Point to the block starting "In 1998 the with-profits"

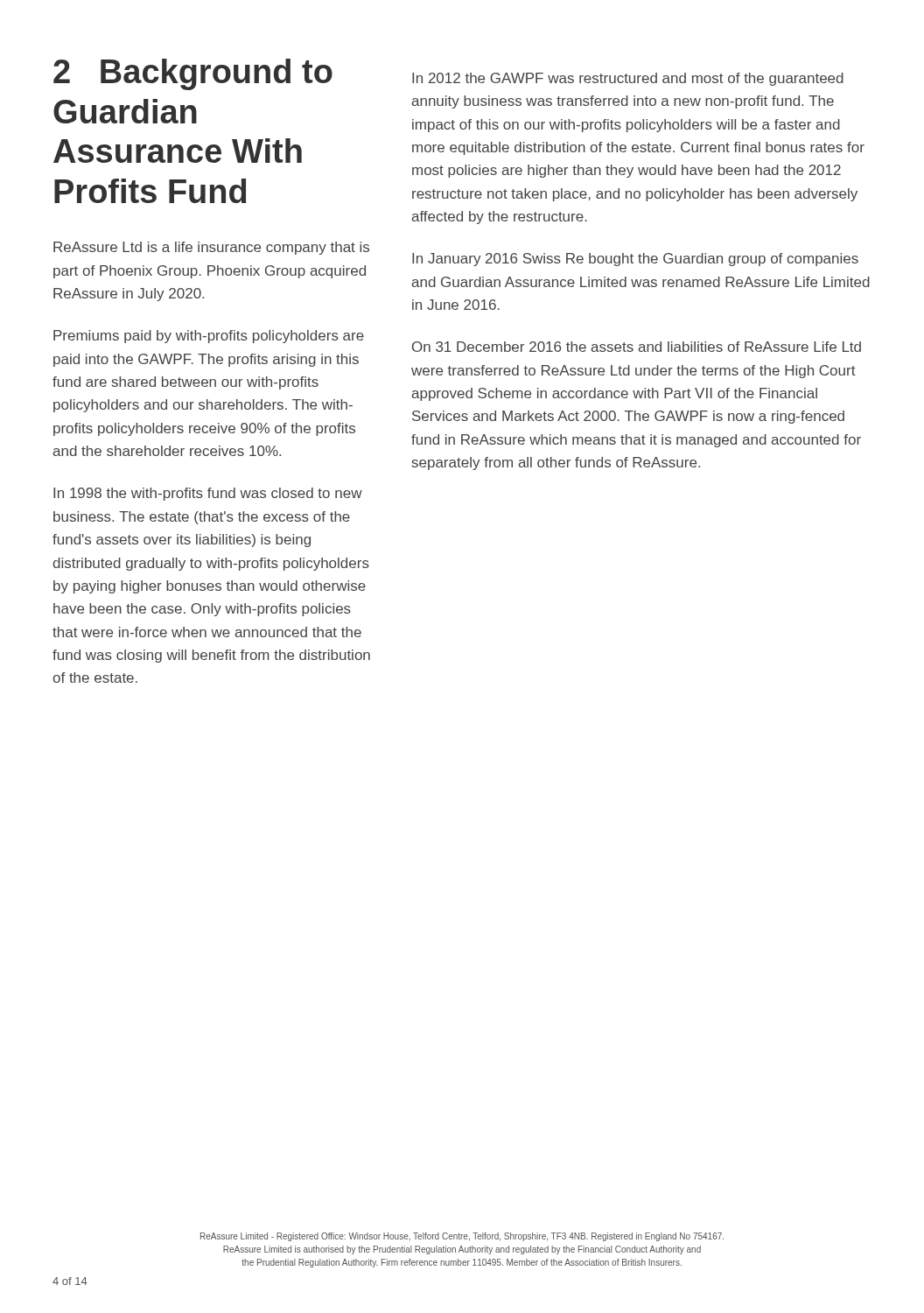[x=214, y=586]
